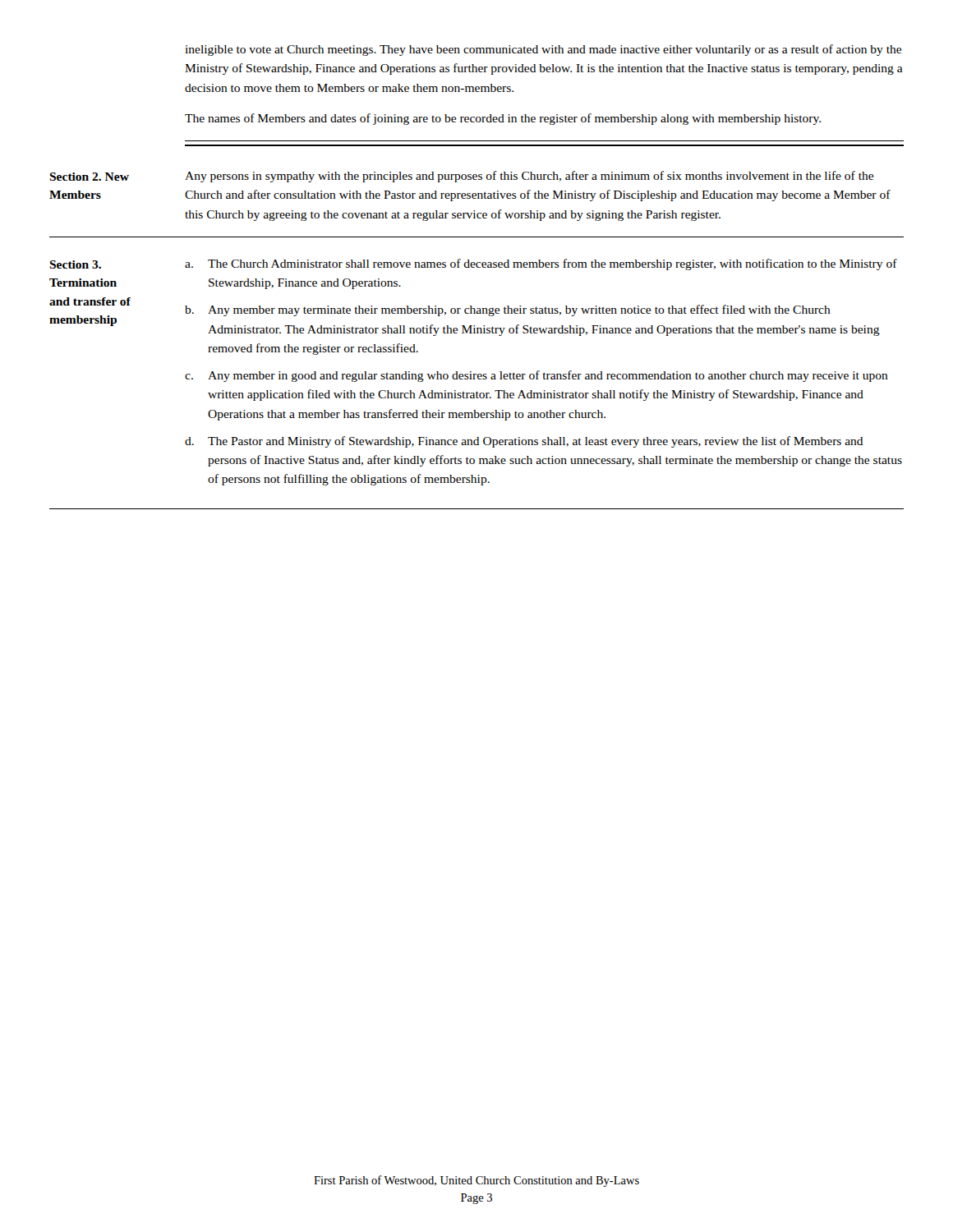Find the passage starting "Section 2. NewMembers"
Image resolution: width=953 pixels, height=1232 pixels.
pos(89,185)
